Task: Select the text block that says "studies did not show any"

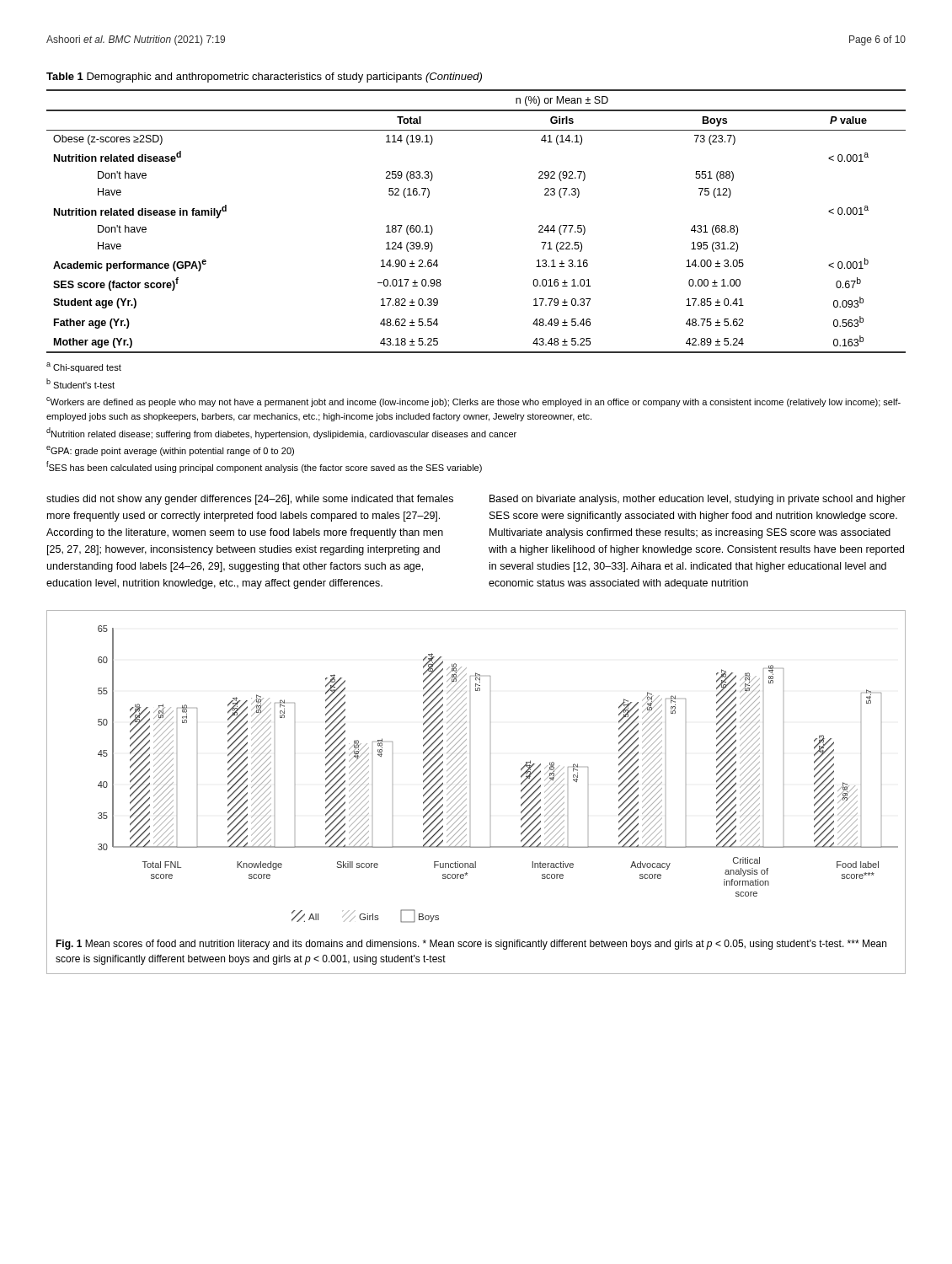Action: pyautogui.click(x=250, y=541)
